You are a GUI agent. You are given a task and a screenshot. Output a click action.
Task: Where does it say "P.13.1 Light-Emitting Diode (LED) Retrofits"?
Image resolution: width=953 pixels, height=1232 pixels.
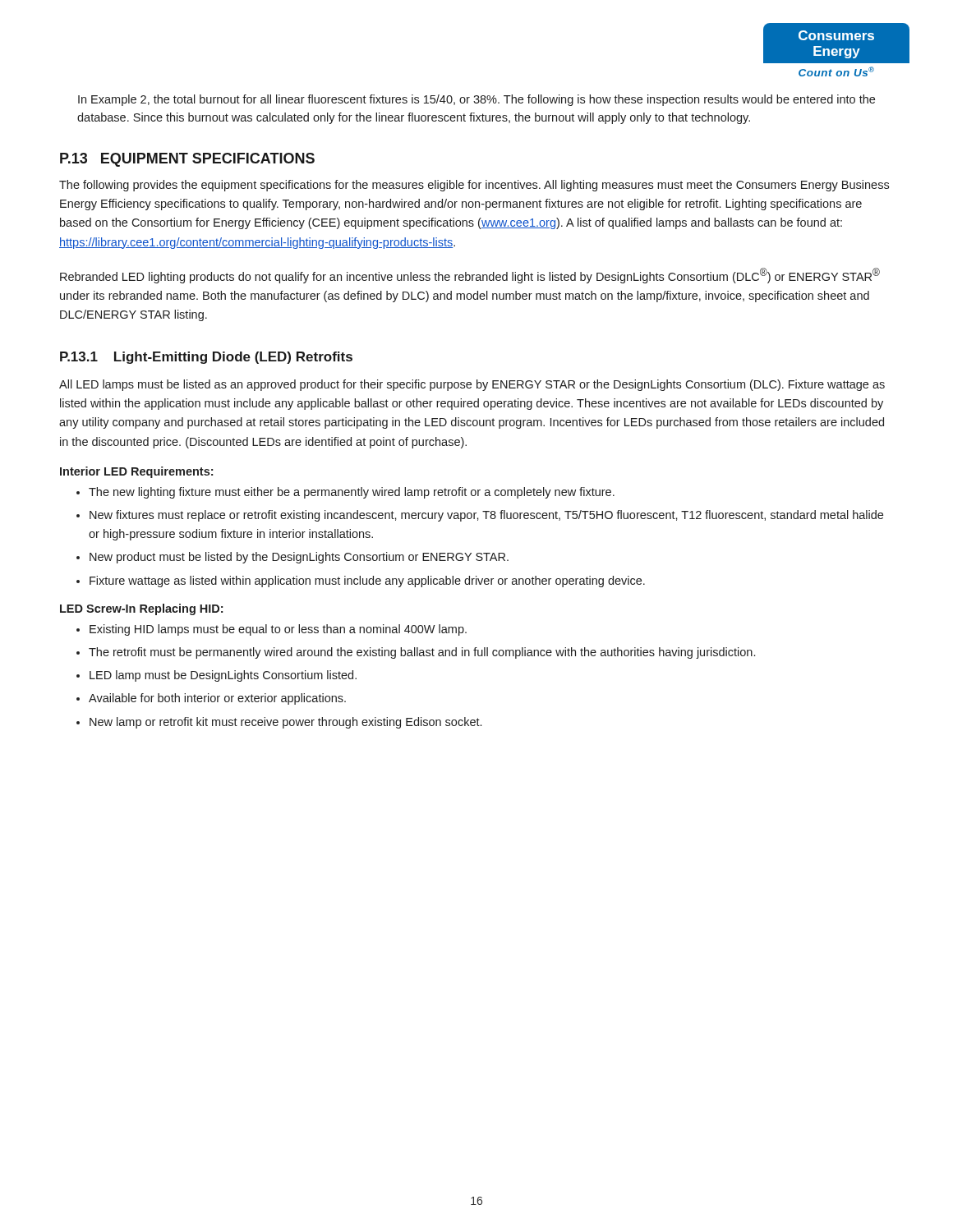coord(206,357)
